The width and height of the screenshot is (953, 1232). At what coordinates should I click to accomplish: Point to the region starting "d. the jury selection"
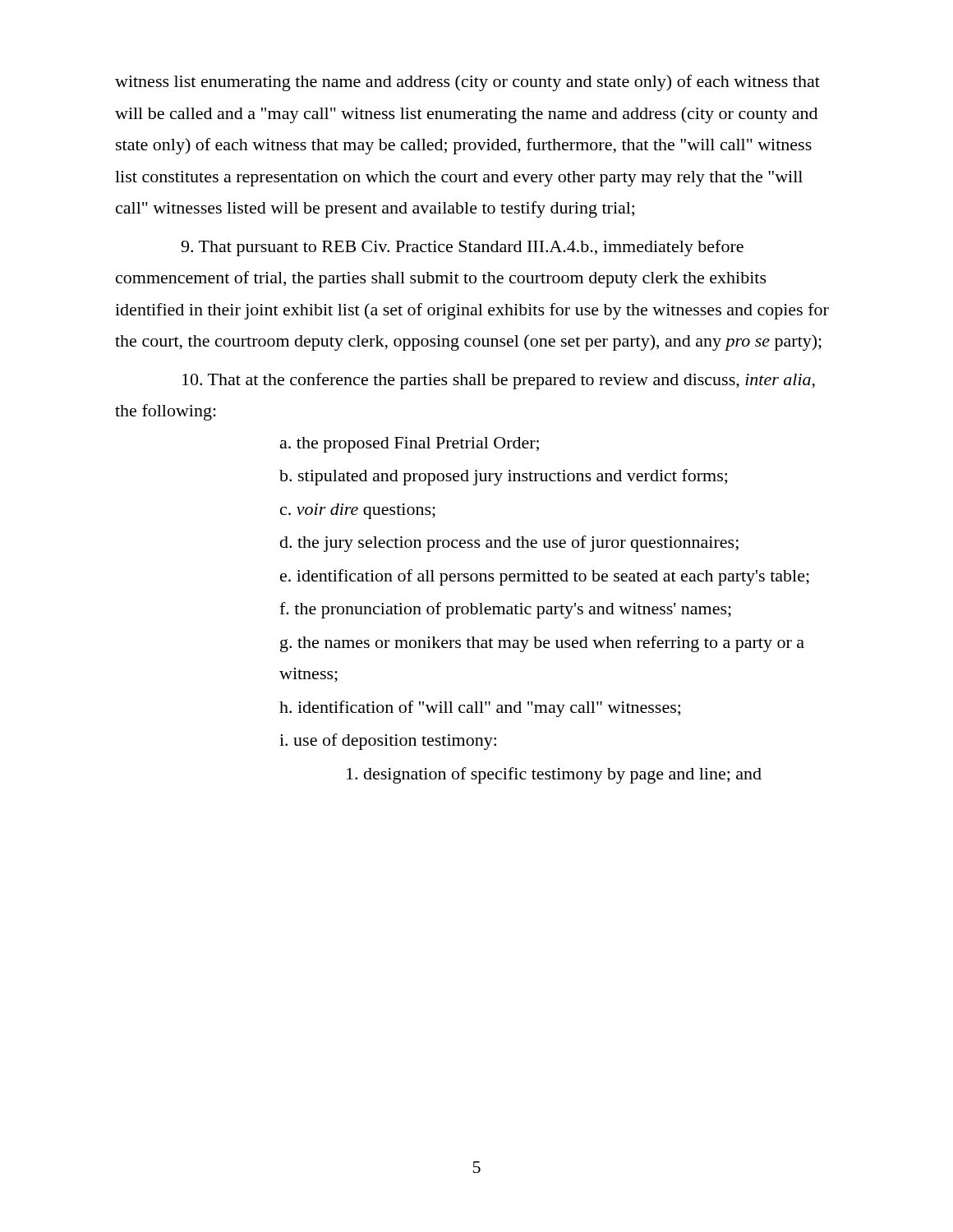[509, 542]
